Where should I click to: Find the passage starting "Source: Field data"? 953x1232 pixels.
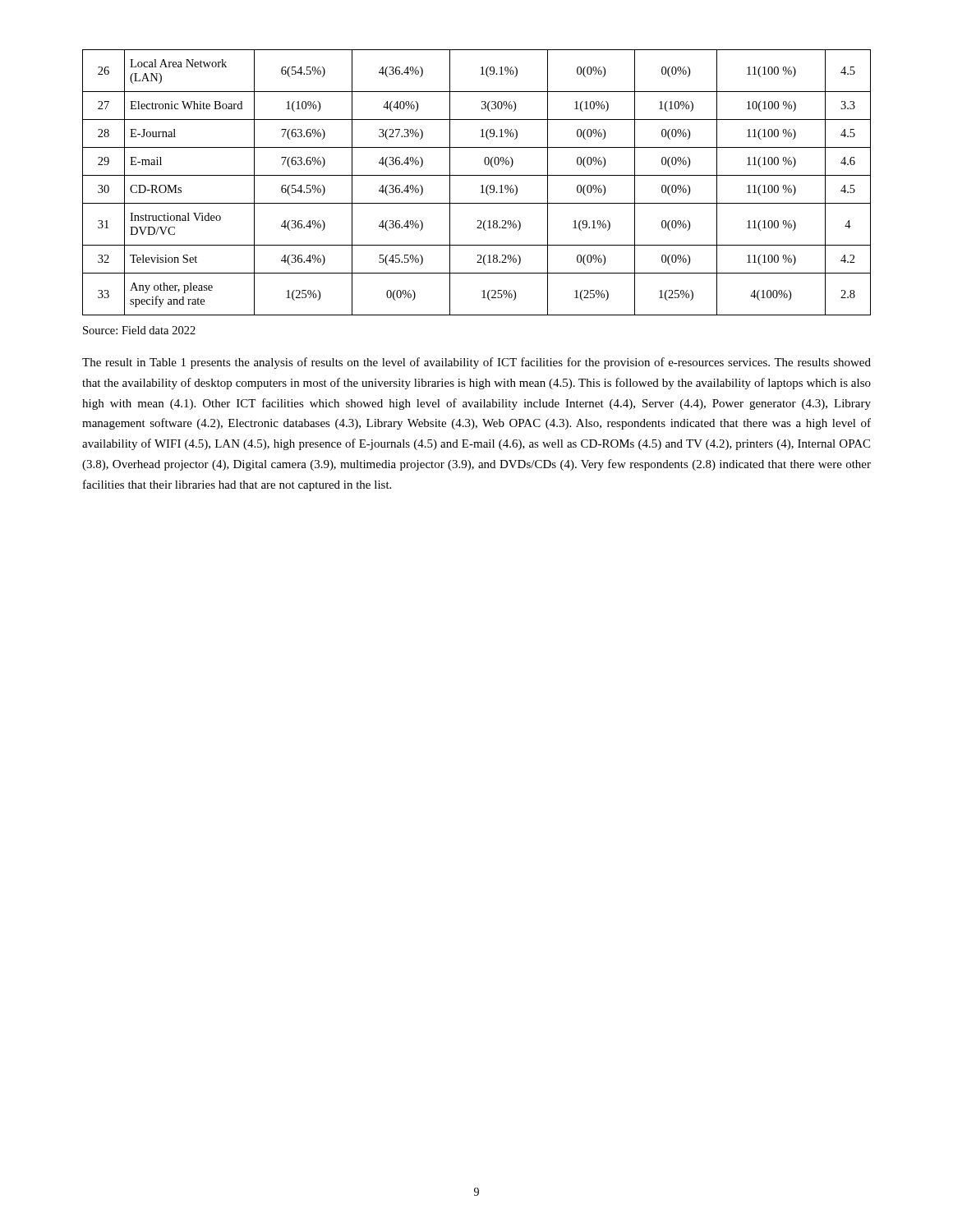[x=139, y=330]
